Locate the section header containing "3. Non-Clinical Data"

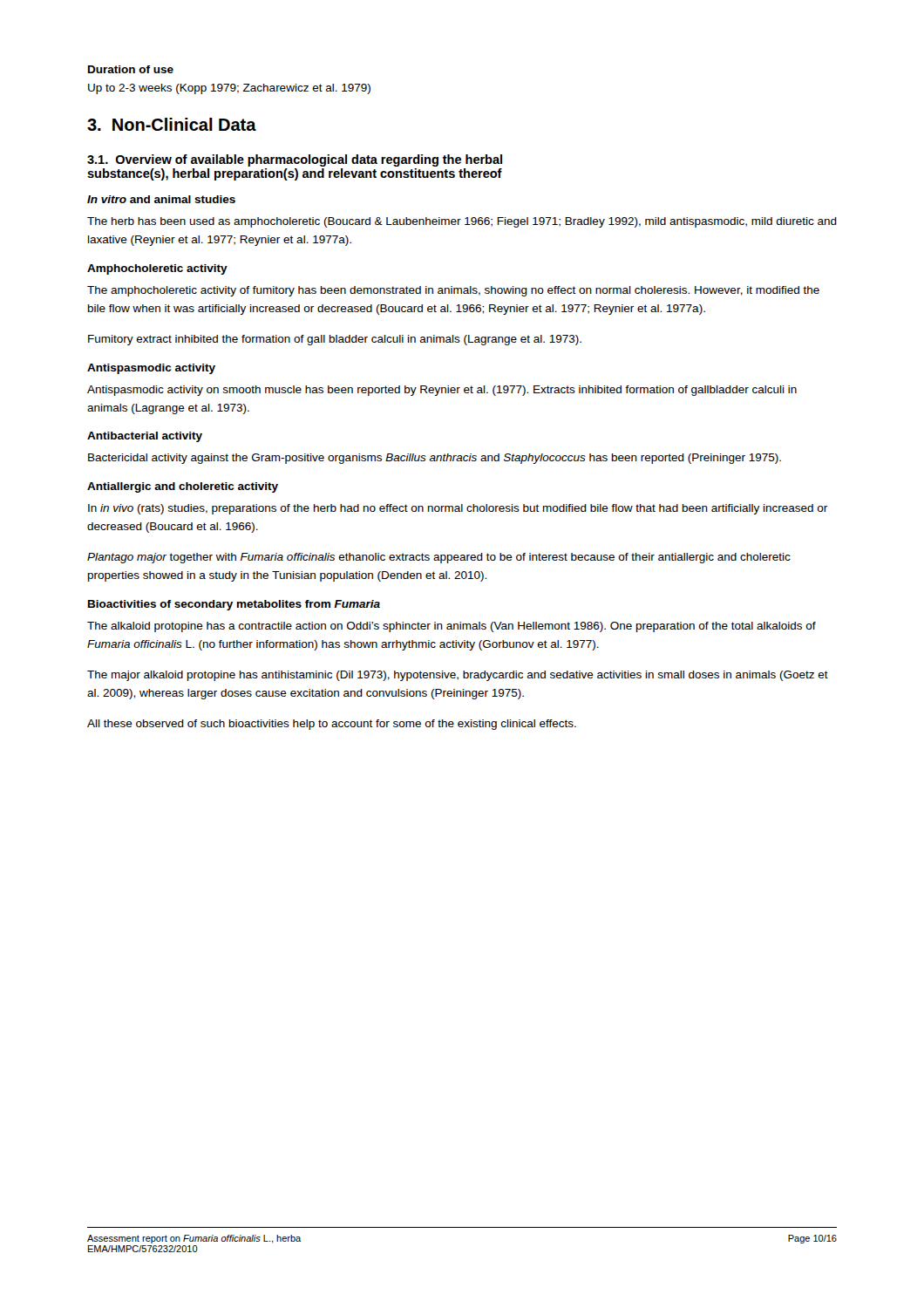point(171,125)
